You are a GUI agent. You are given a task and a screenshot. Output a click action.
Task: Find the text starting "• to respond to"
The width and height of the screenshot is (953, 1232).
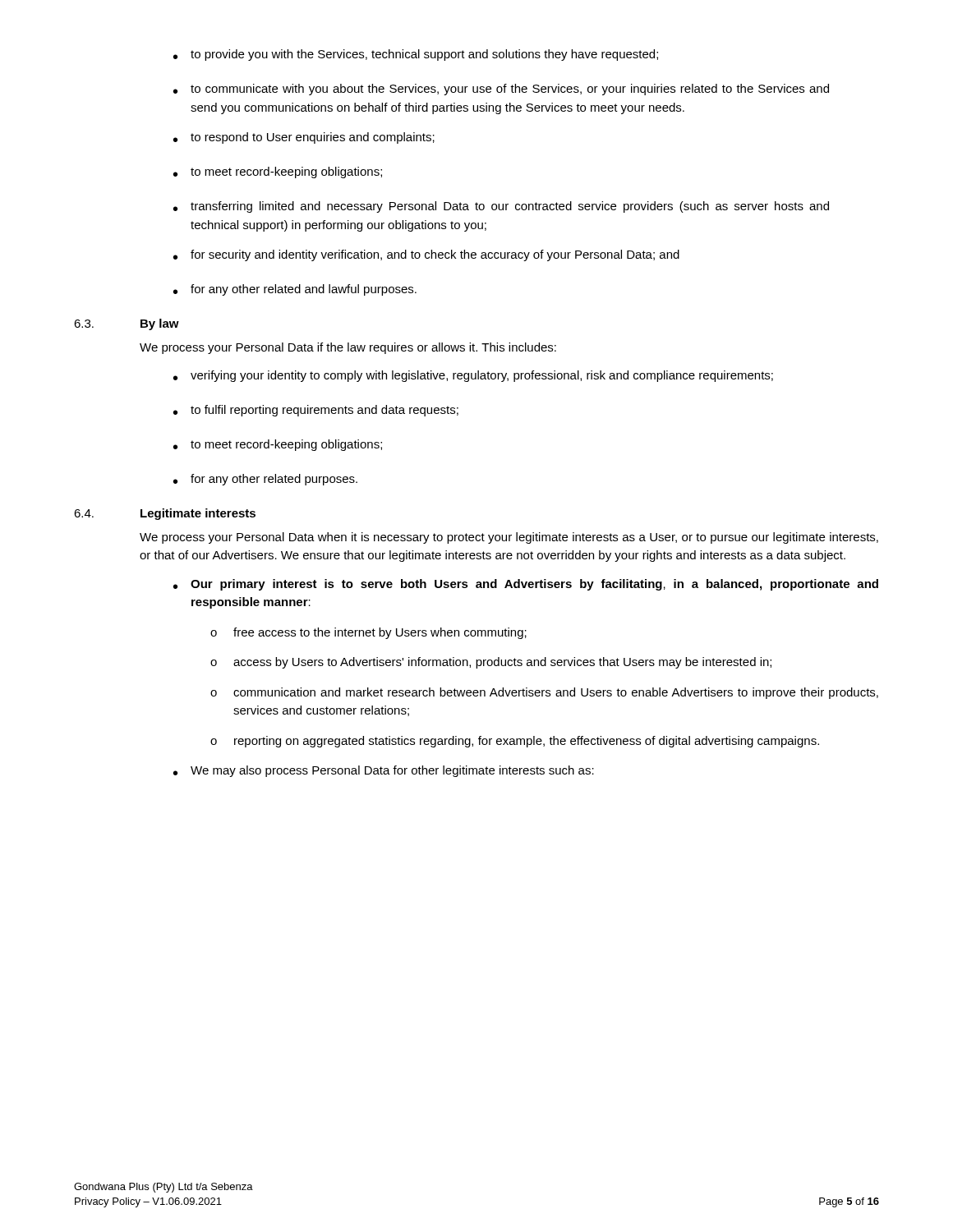(x=304, y=138)
